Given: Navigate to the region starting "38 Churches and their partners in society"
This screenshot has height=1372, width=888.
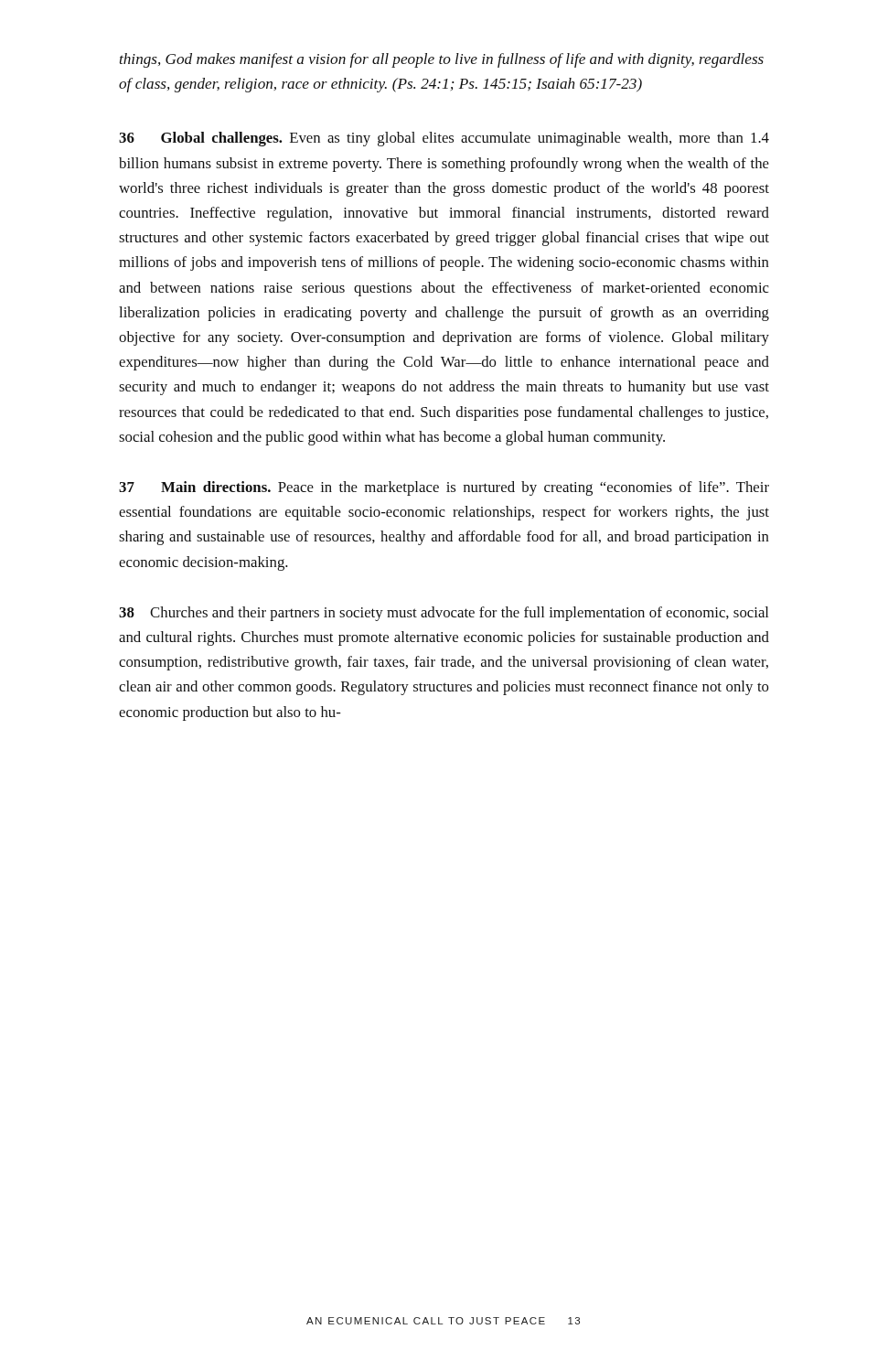Looking at the screenshot, I should [444, 662].
